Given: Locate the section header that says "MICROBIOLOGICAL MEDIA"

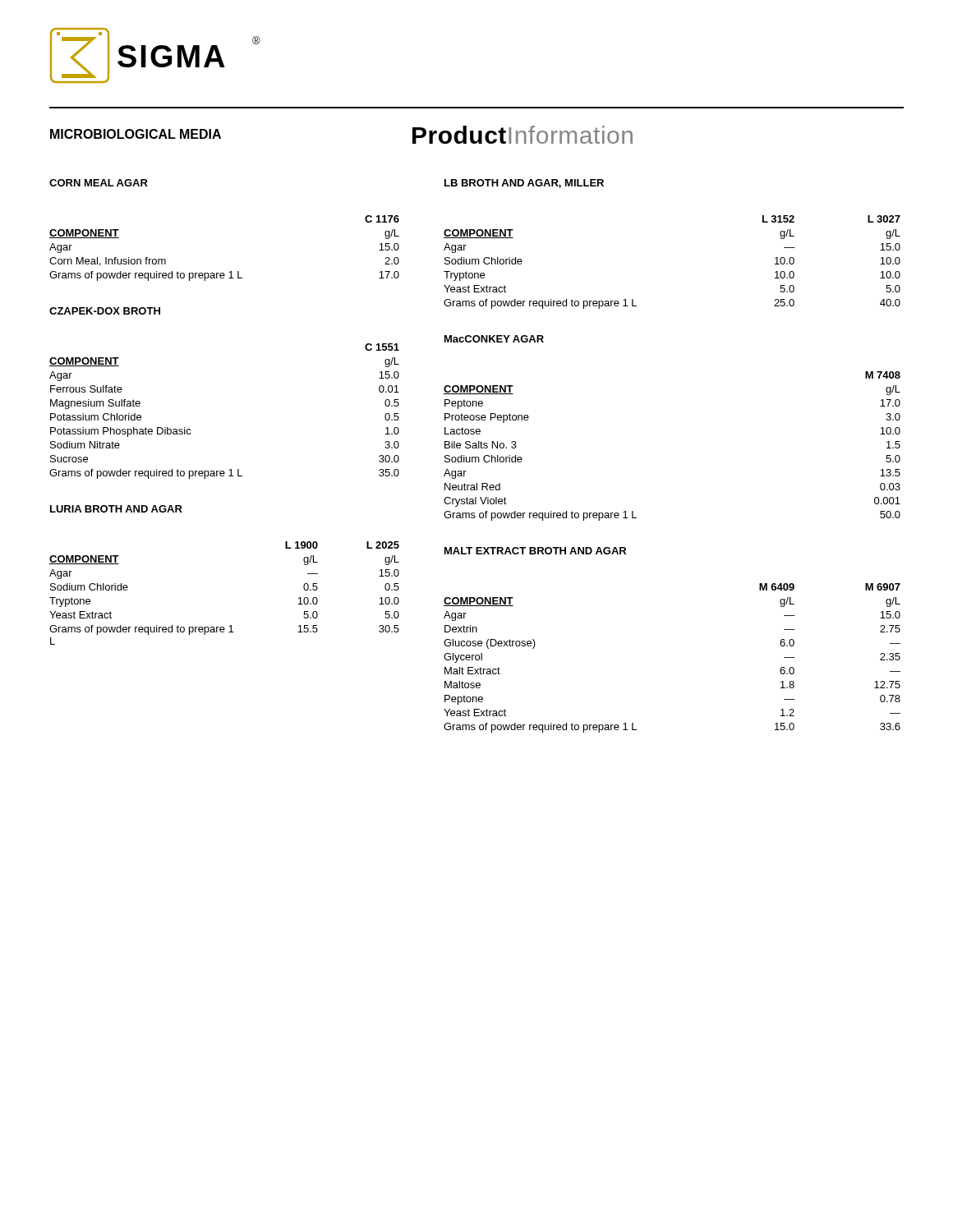Looking at the screenshot, I should [x=135, y=134].
